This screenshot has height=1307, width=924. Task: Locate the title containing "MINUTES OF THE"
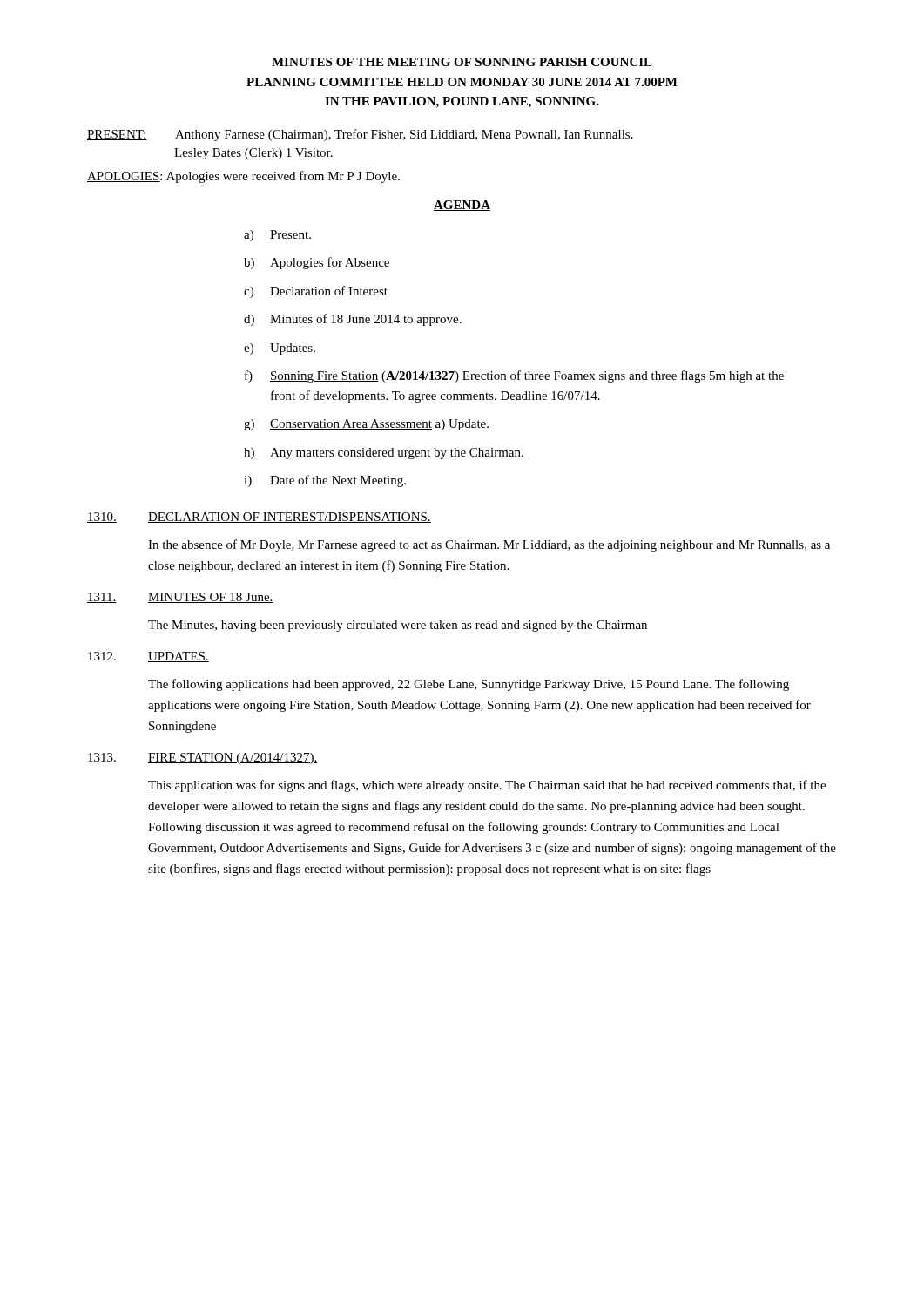point(462,82)
